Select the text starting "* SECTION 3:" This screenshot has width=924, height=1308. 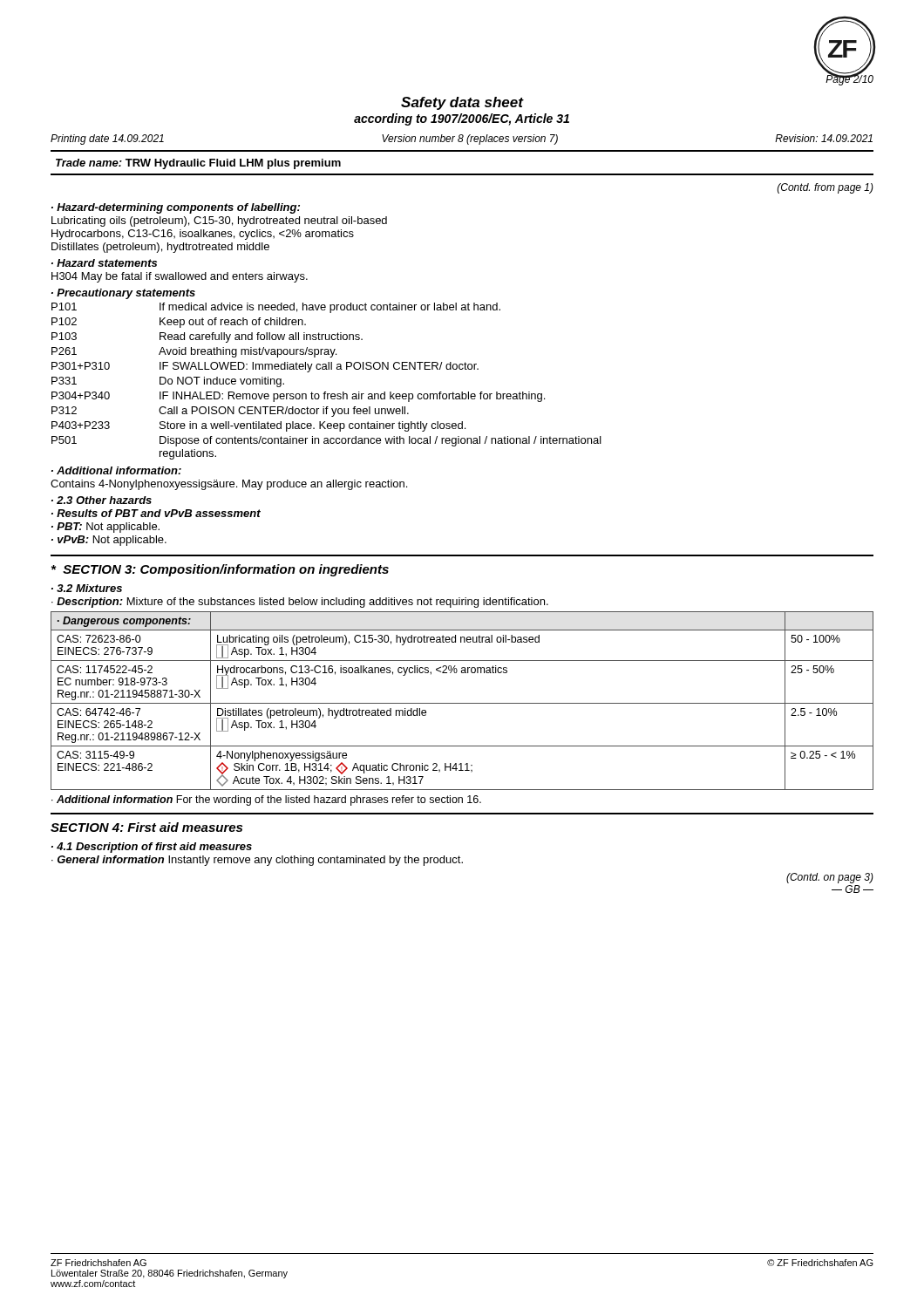220,569
